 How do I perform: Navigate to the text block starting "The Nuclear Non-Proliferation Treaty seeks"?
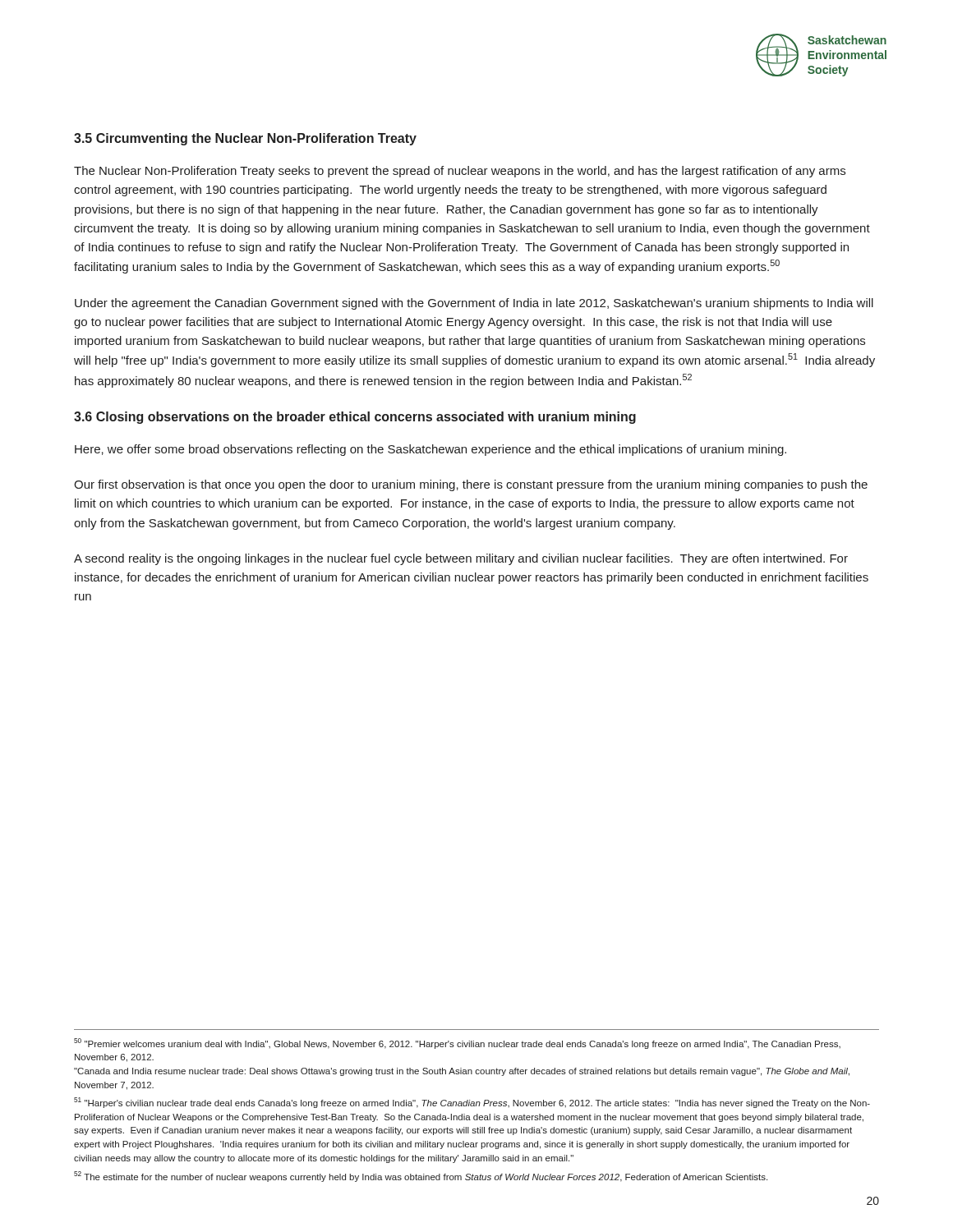tap(472, 219)
